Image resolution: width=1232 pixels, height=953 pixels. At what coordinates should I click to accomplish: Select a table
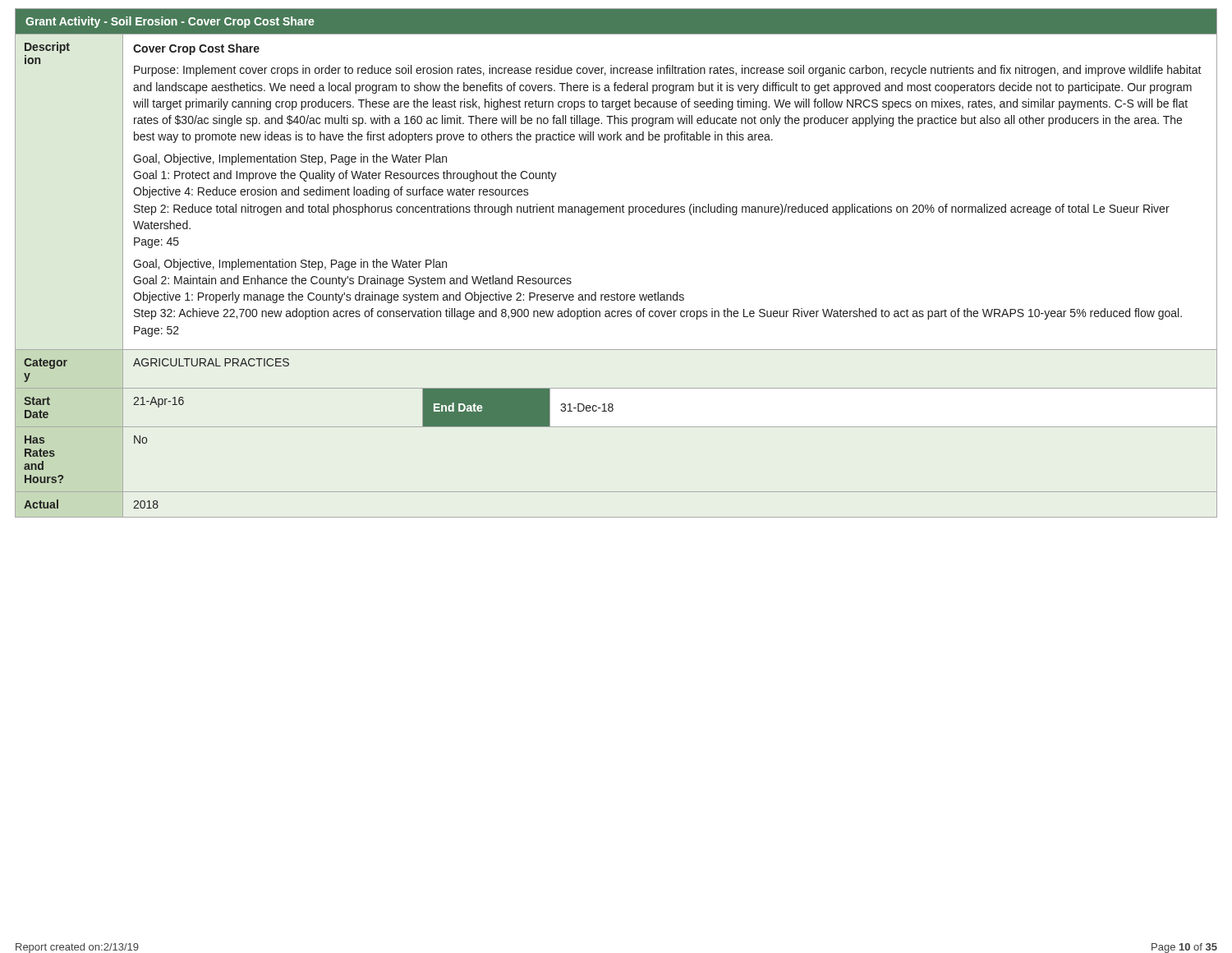(x=616, y=276)
